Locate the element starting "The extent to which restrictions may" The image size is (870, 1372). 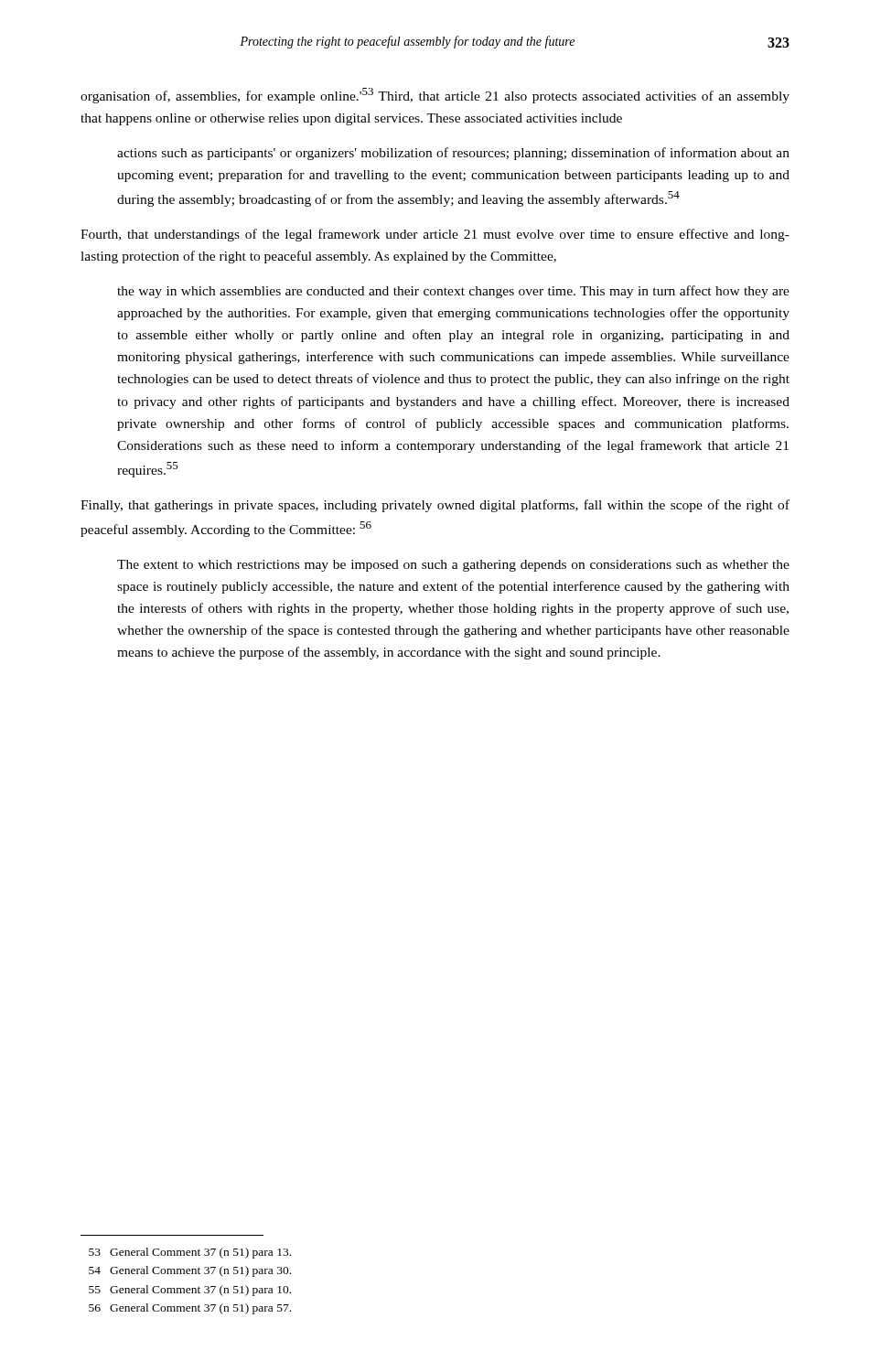click(x=453, y=608)
